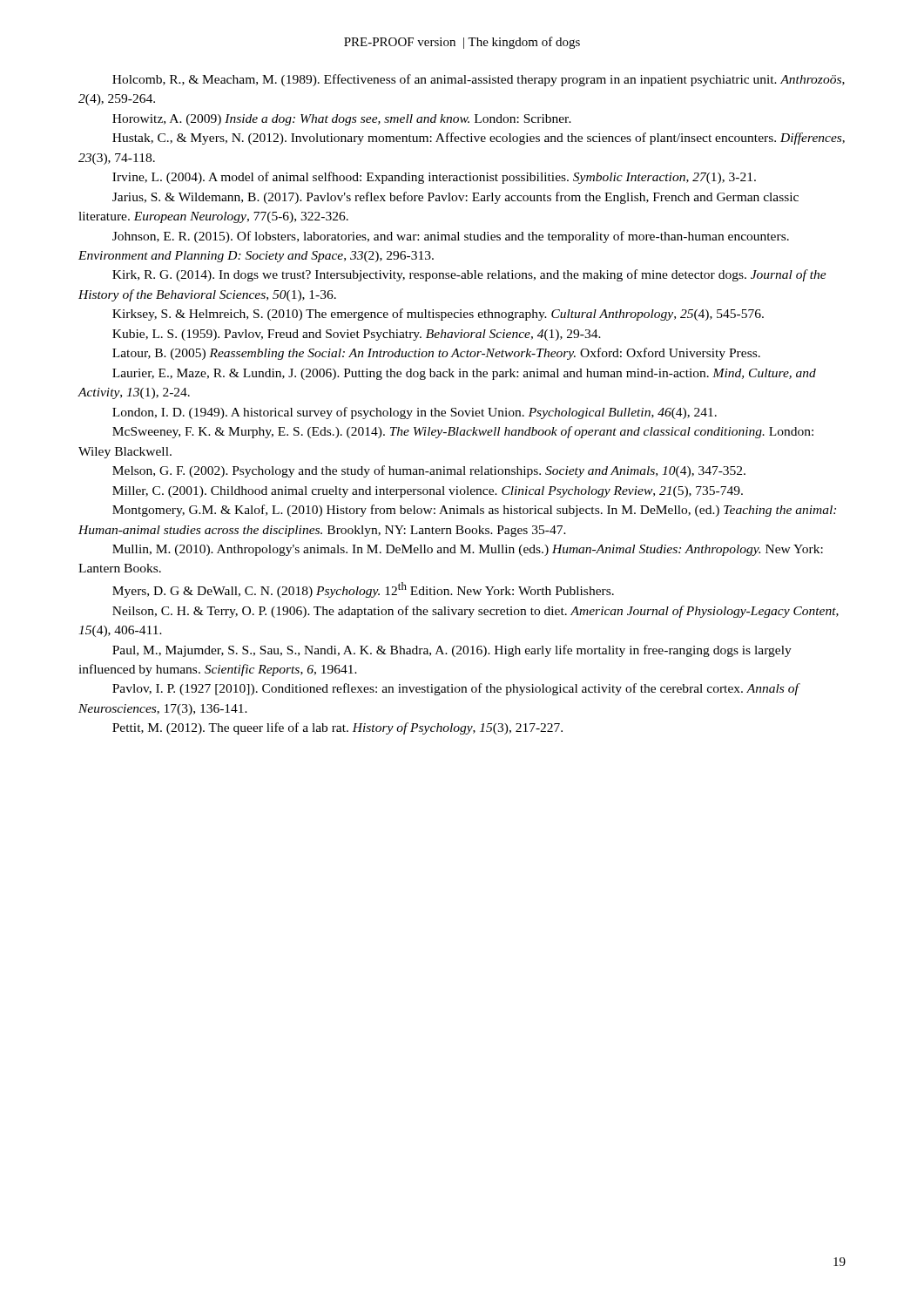This screenshot has height=1307, width=924.
Task: Locate the list item containing "McSweeney, F. K. & Murphy,"
Action: [462, 442]
